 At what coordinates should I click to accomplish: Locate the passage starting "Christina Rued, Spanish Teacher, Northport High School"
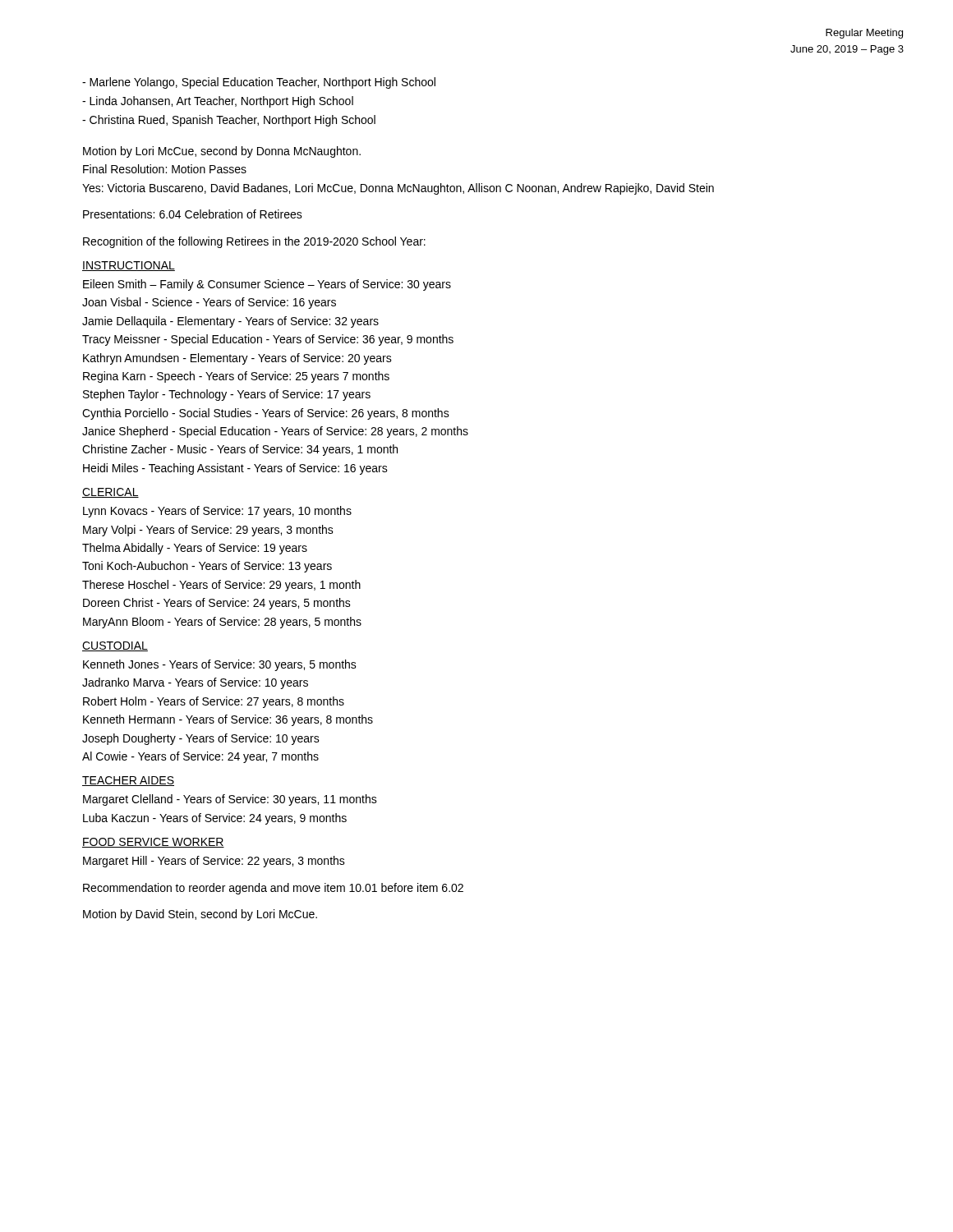coord(229,120)
